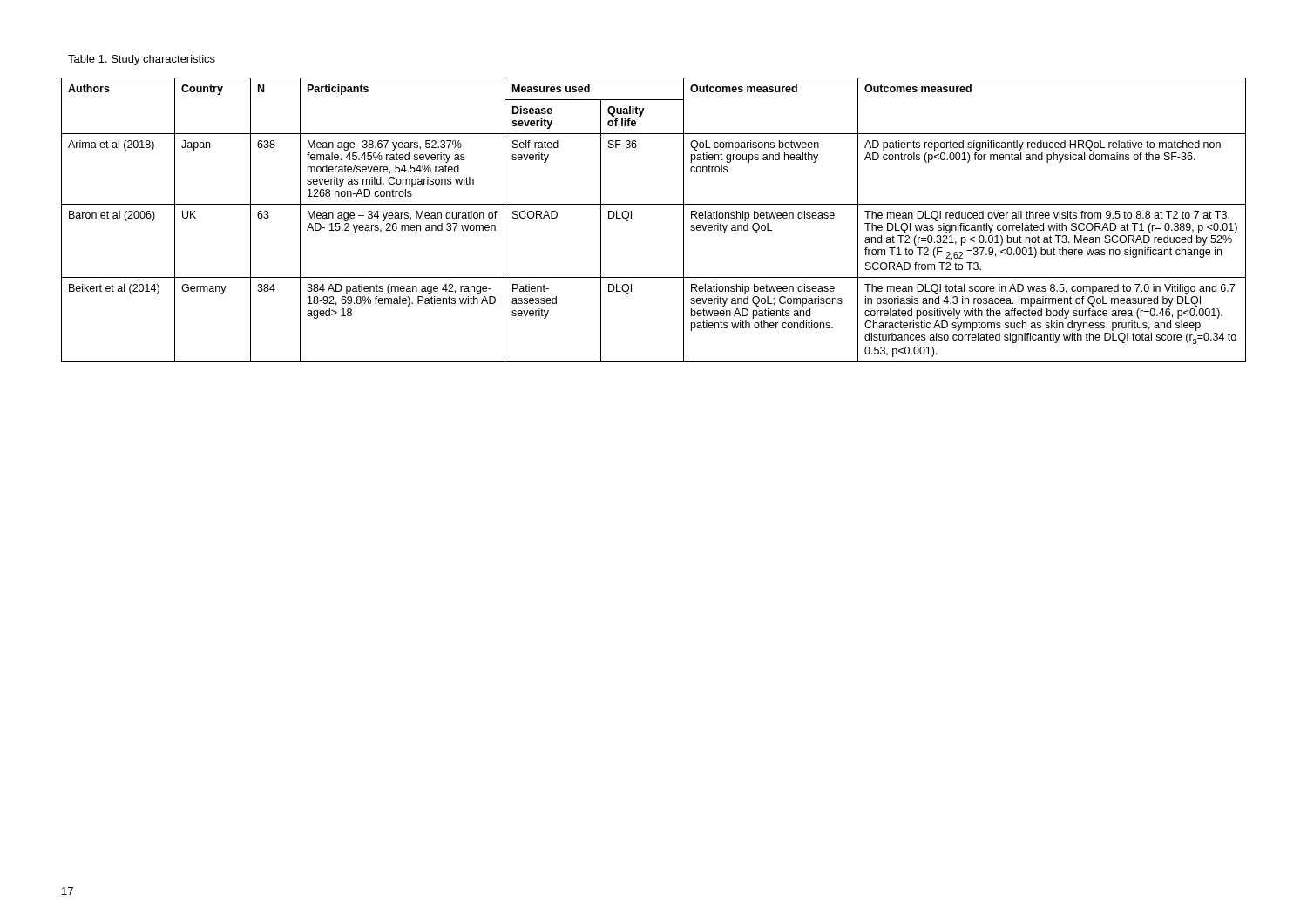Click the table

point(654,220)
